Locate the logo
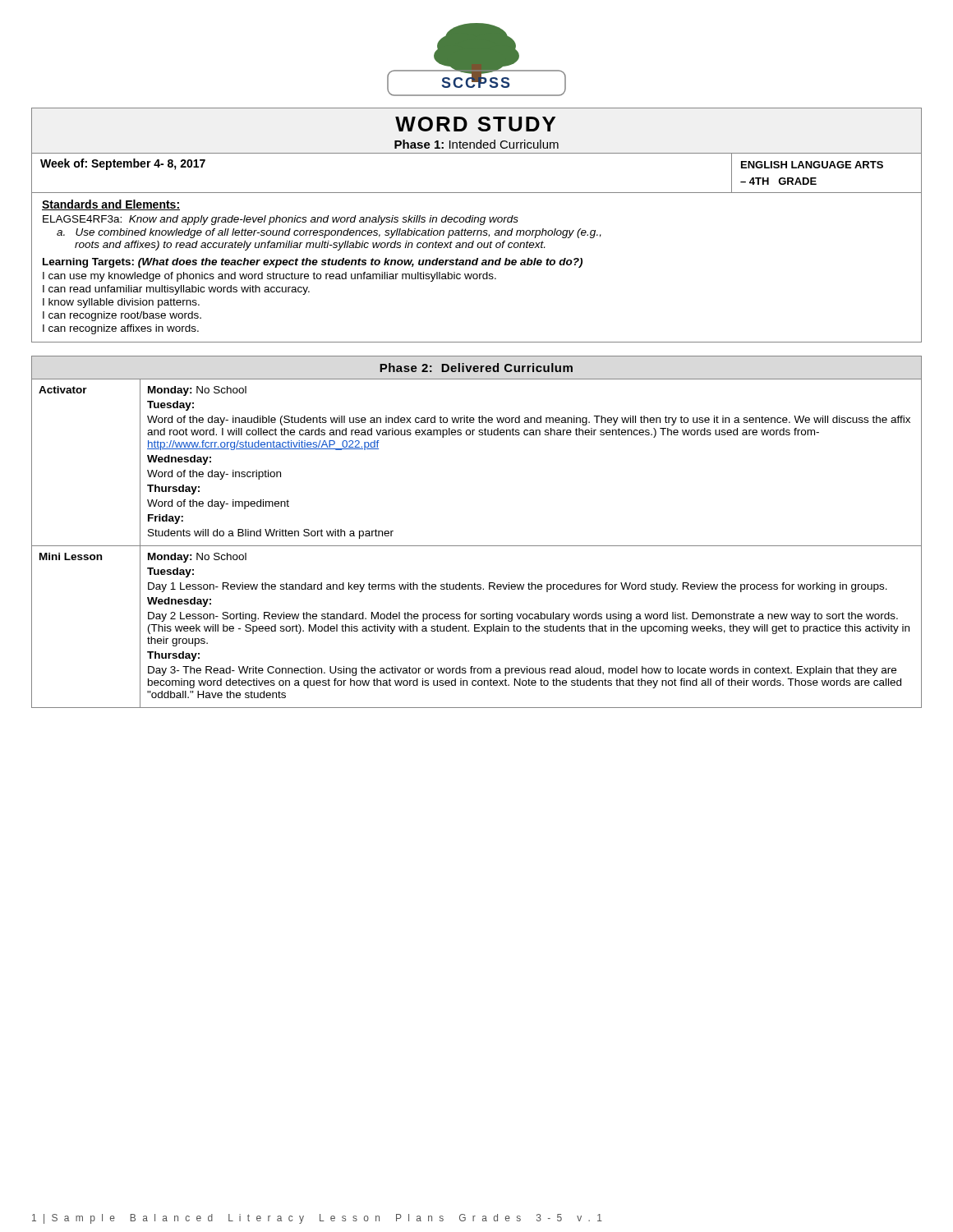 (x=476, y=57)
